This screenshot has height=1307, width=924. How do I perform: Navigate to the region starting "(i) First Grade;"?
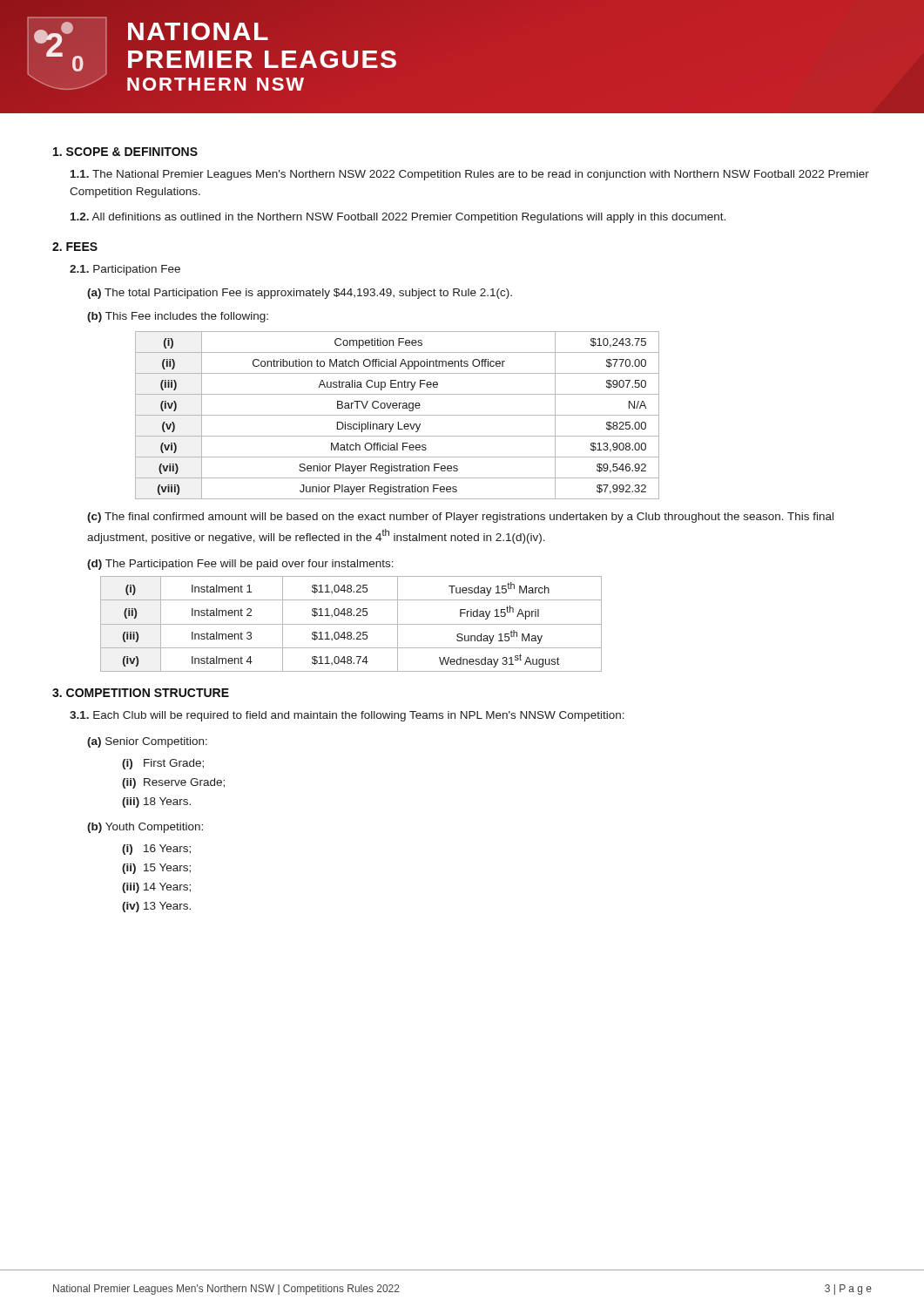pos(163,763)
